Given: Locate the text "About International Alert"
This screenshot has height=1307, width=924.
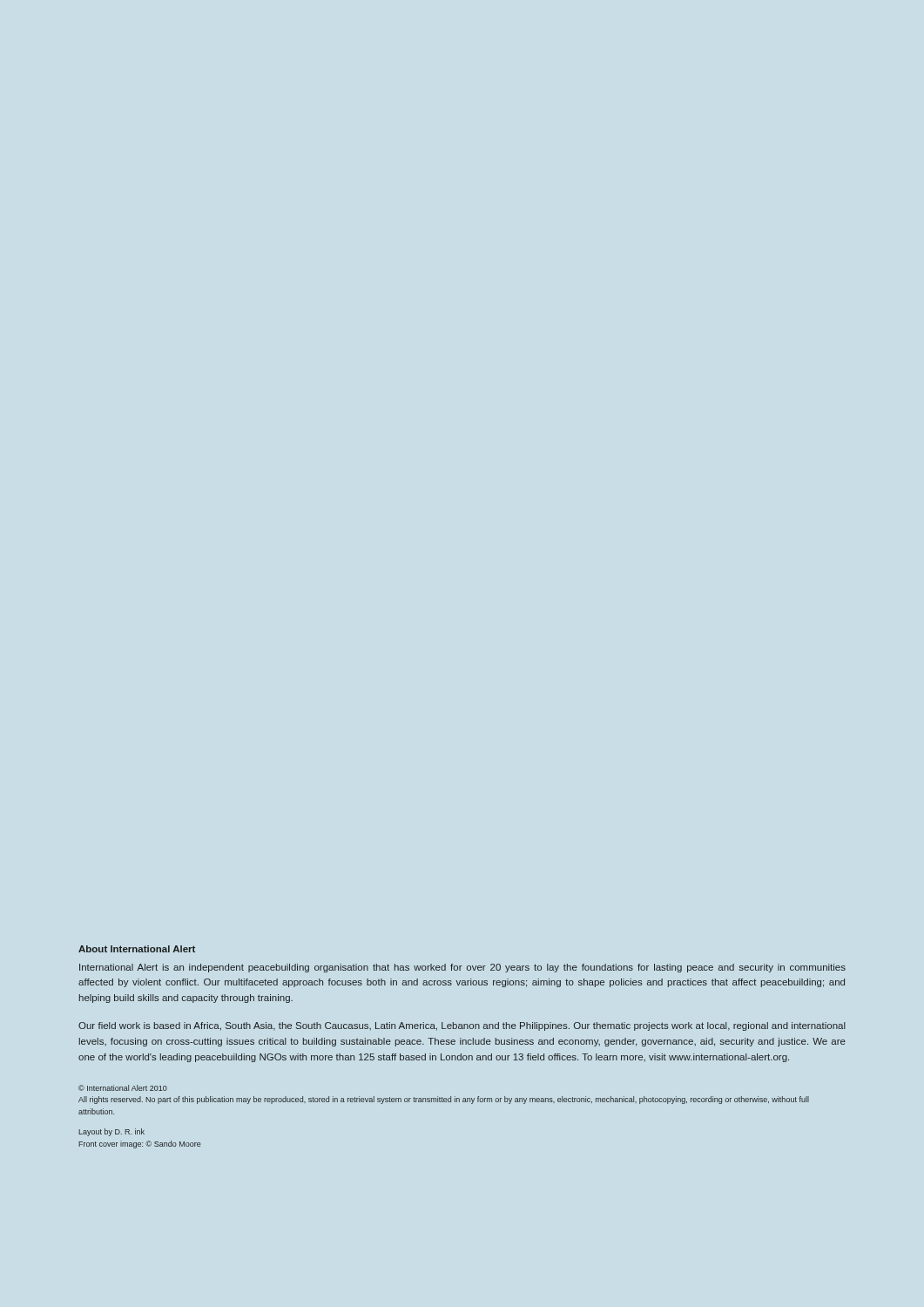Looking at the screenshot, I should (137, 948).
